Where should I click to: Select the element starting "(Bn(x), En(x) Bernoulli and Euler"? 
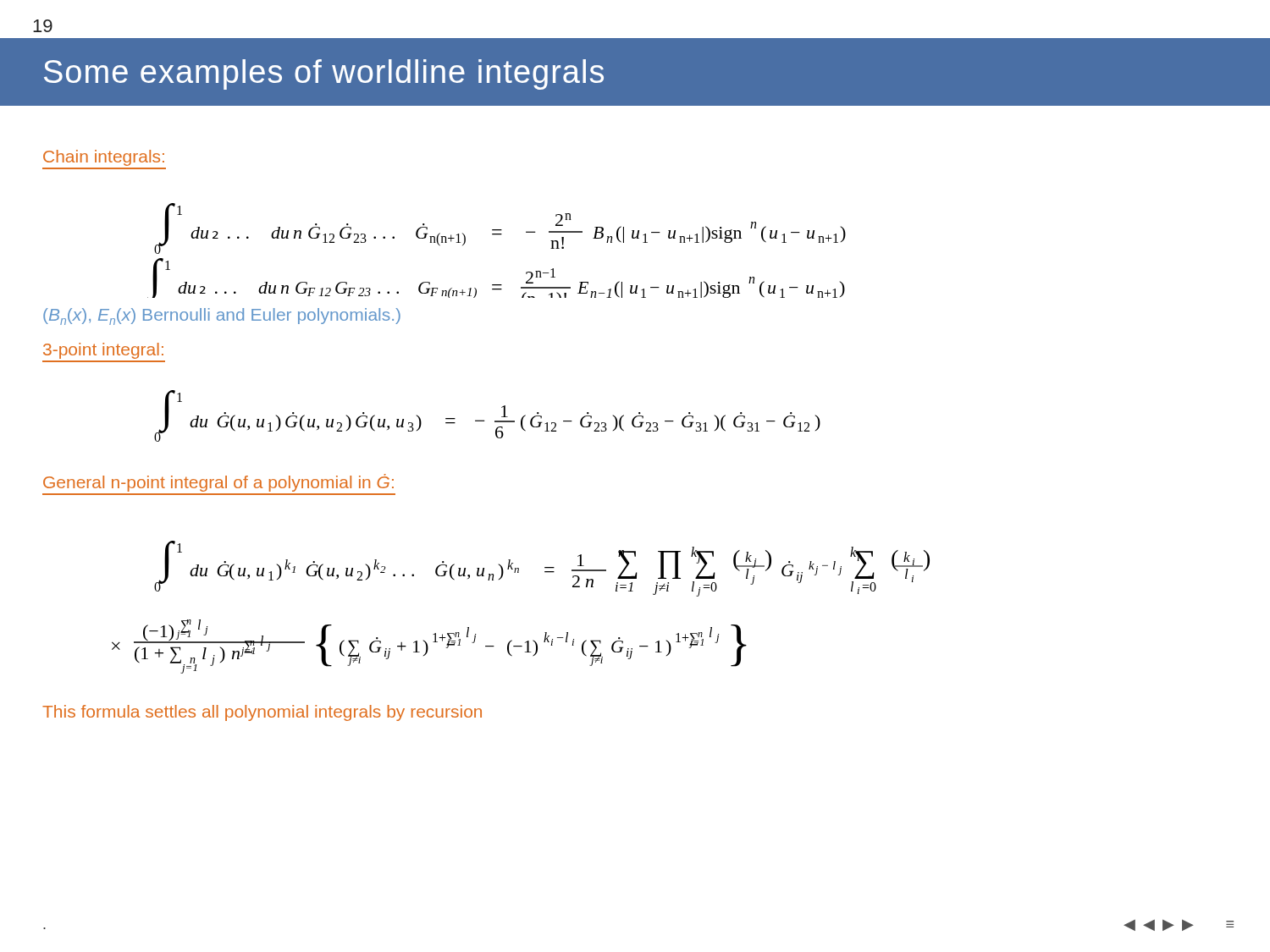(222, 316)
